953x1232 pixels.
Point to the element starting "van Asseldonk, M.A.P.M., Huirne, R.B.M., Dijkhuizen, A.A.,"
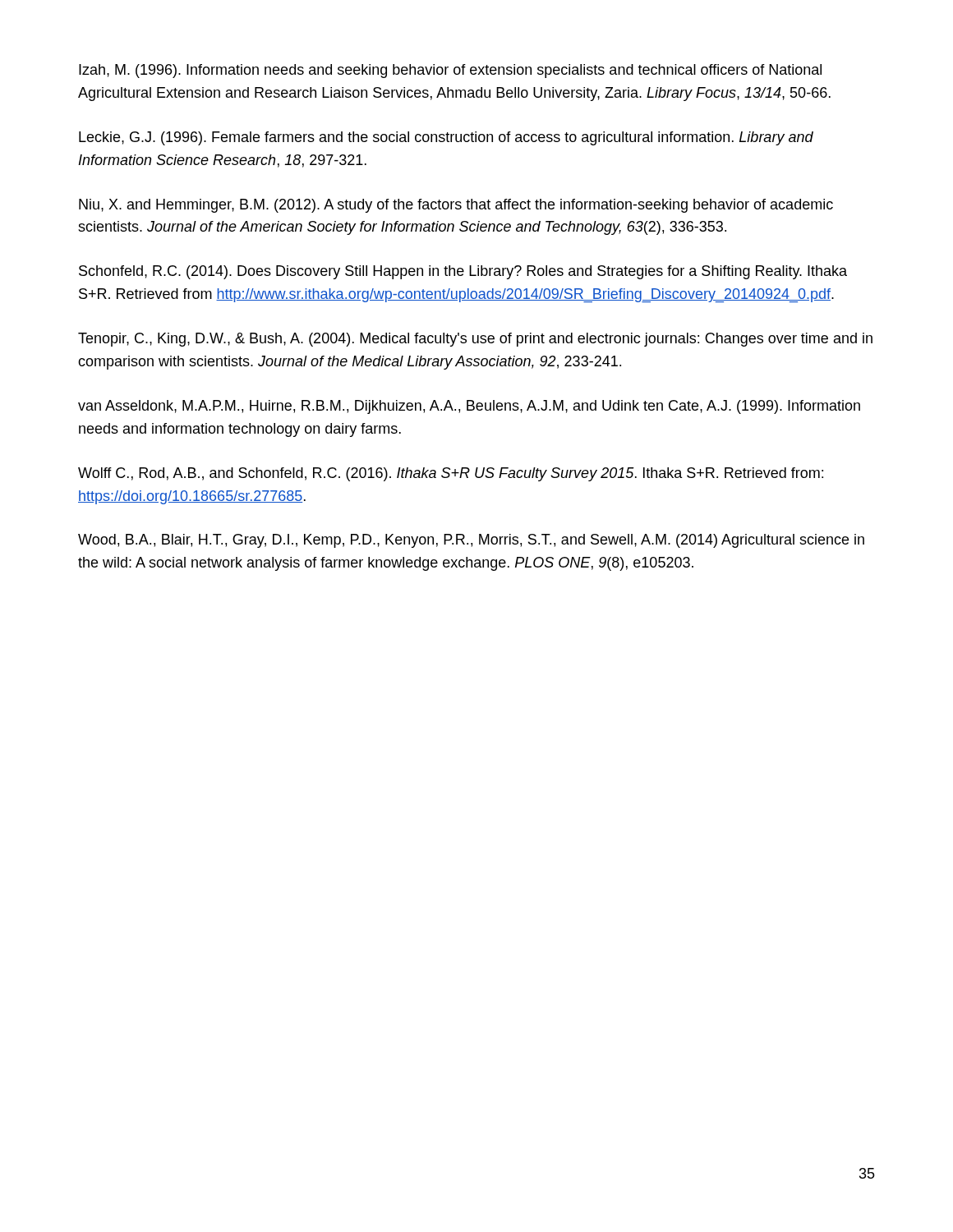[470, 417]
